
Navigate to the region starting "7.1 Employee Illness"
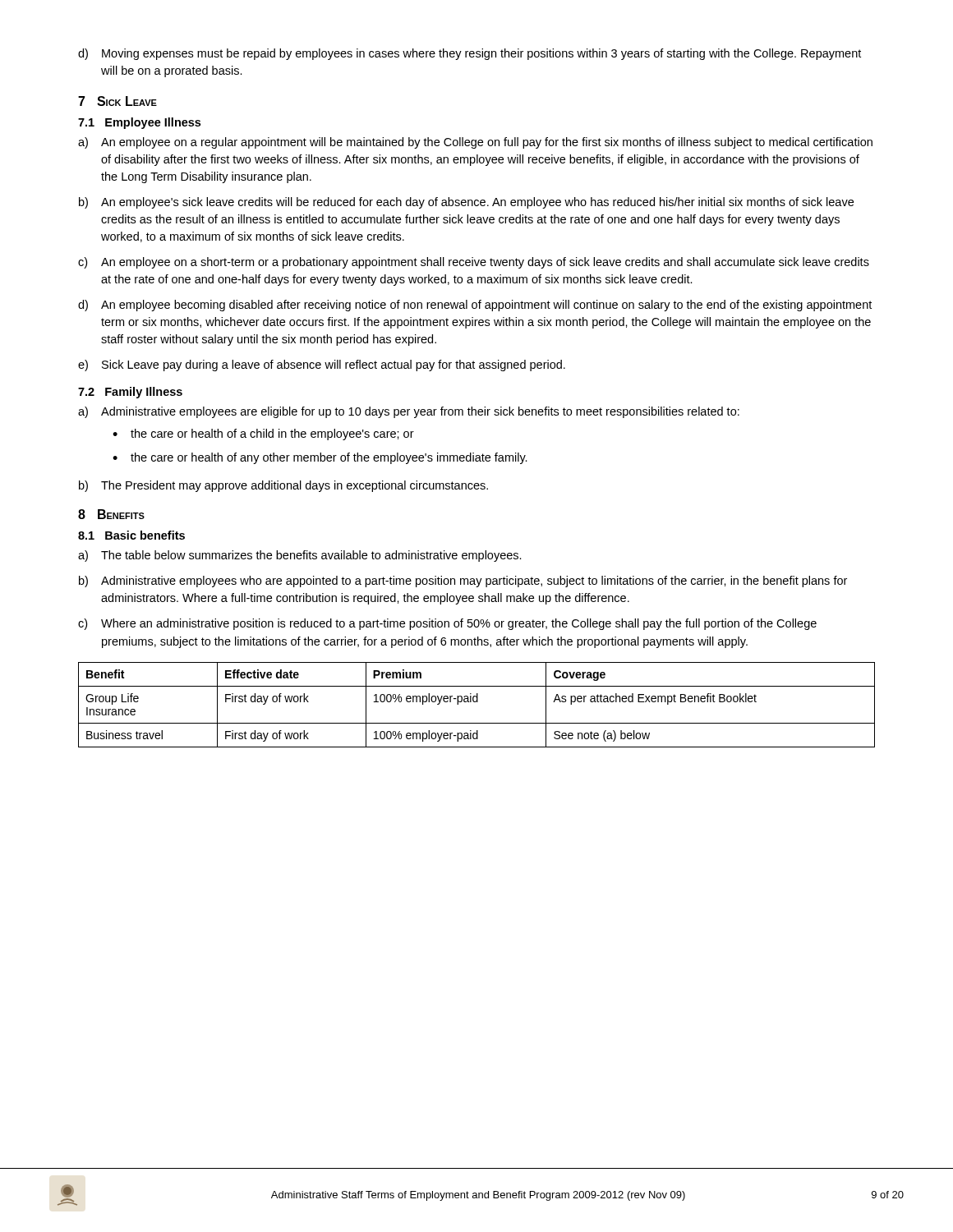tap(140, 122)
